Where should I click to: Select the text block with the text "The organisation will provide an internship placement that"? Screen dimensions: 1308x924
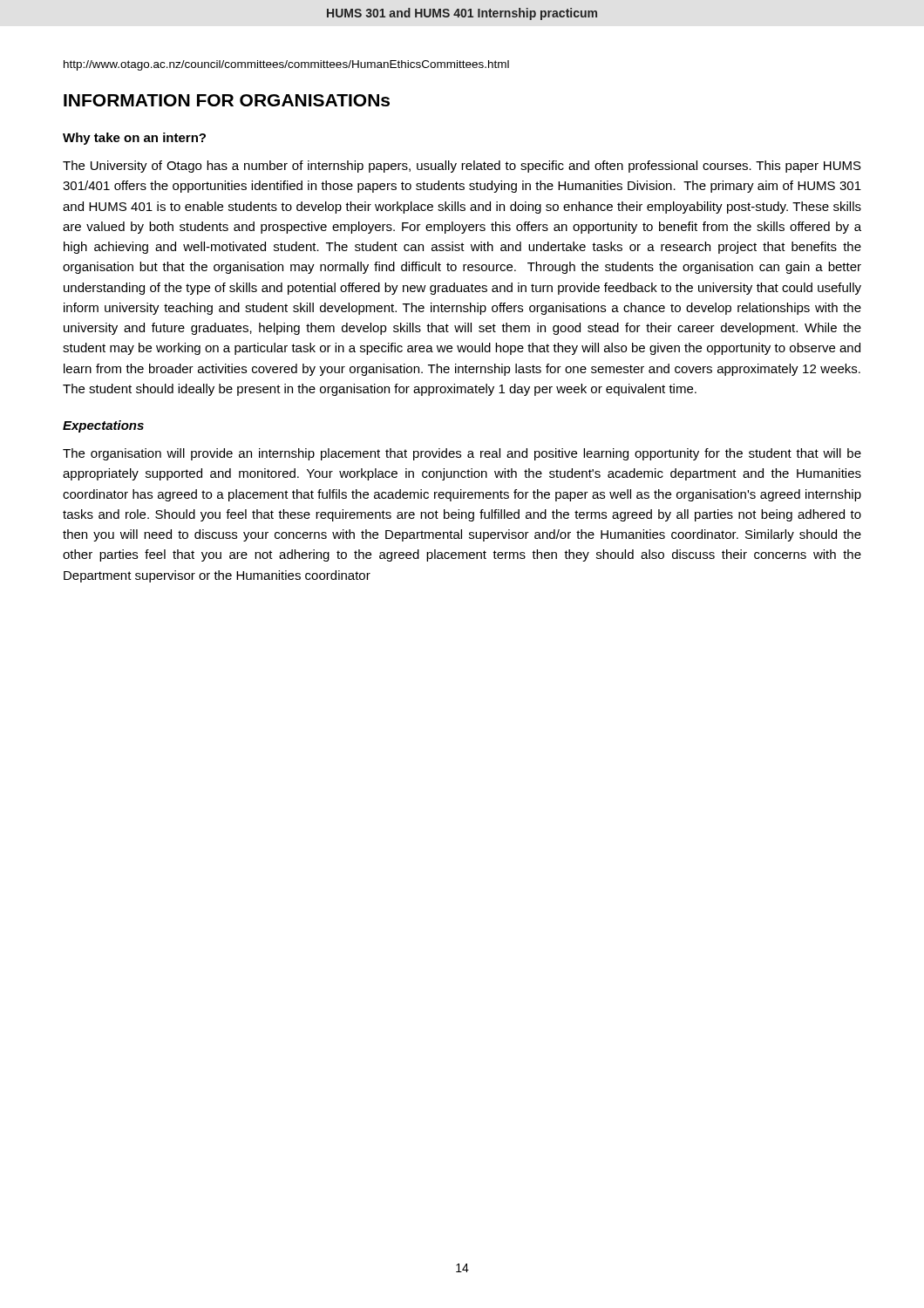click(462, 514)
